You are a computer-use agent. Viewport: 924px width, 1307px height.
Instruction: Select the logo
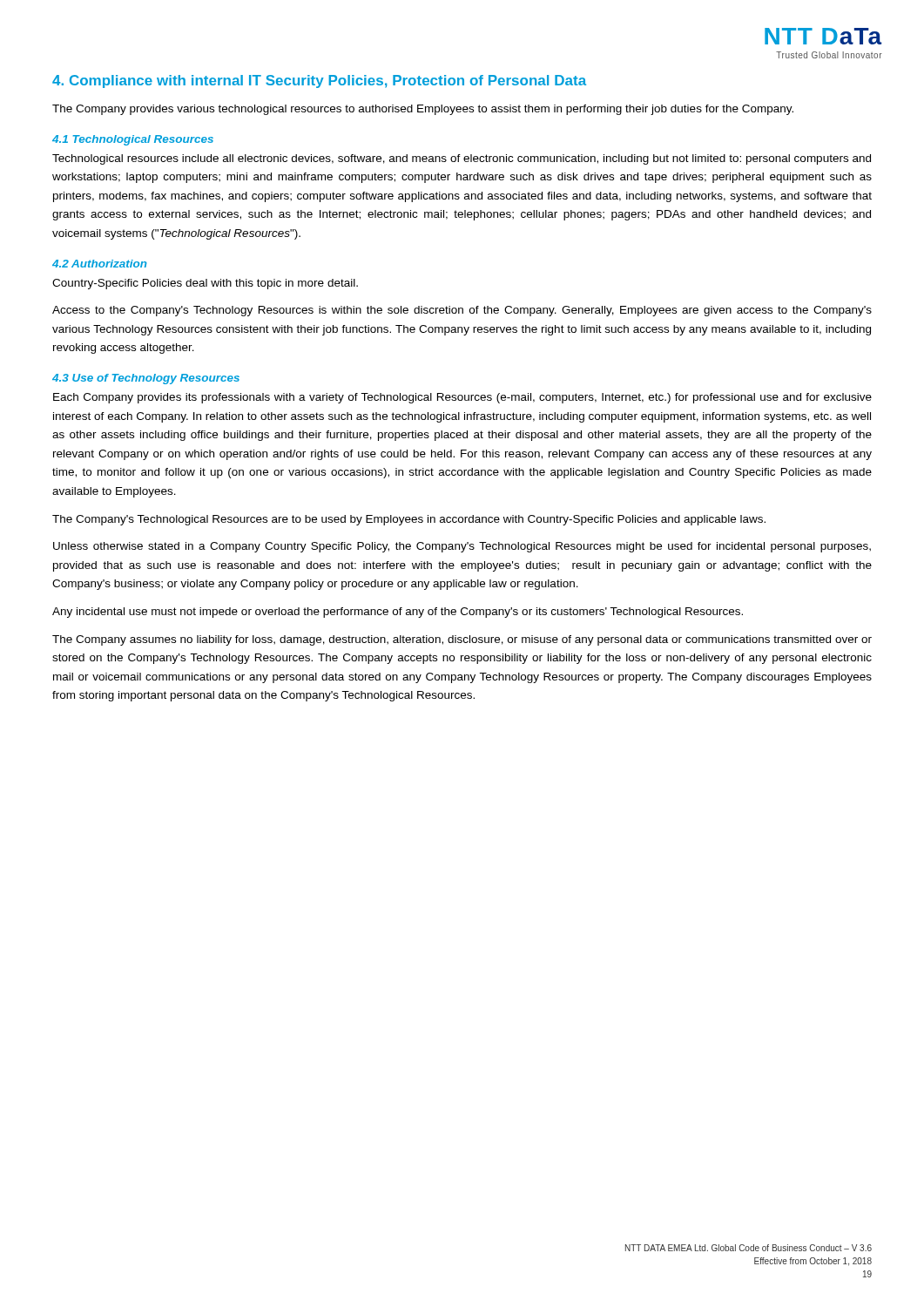pyautogui.click(x=823, y=42)
